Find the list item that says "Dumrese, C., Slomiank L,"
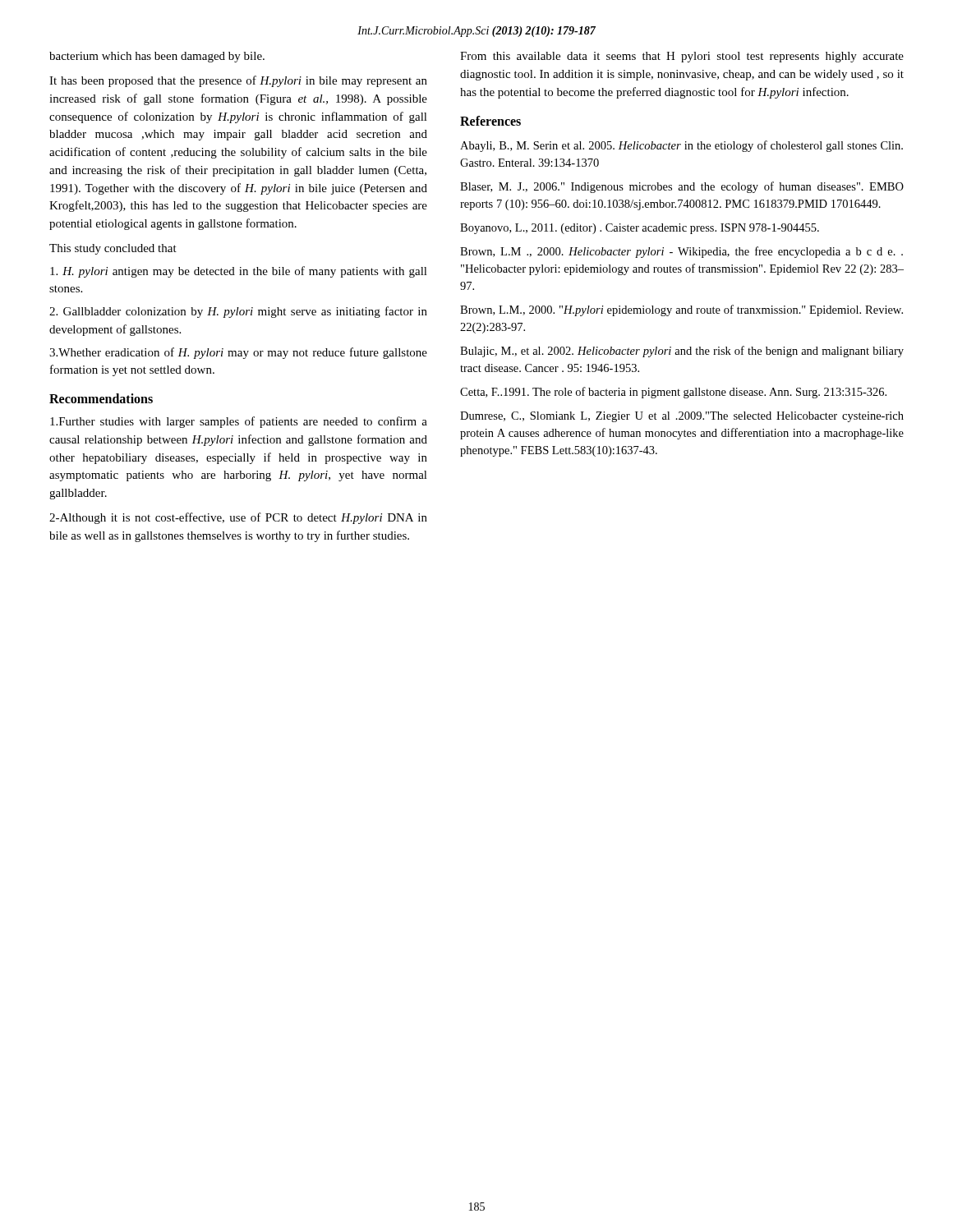Screen dimensions: 1232x953 click(x=682, y=433)
